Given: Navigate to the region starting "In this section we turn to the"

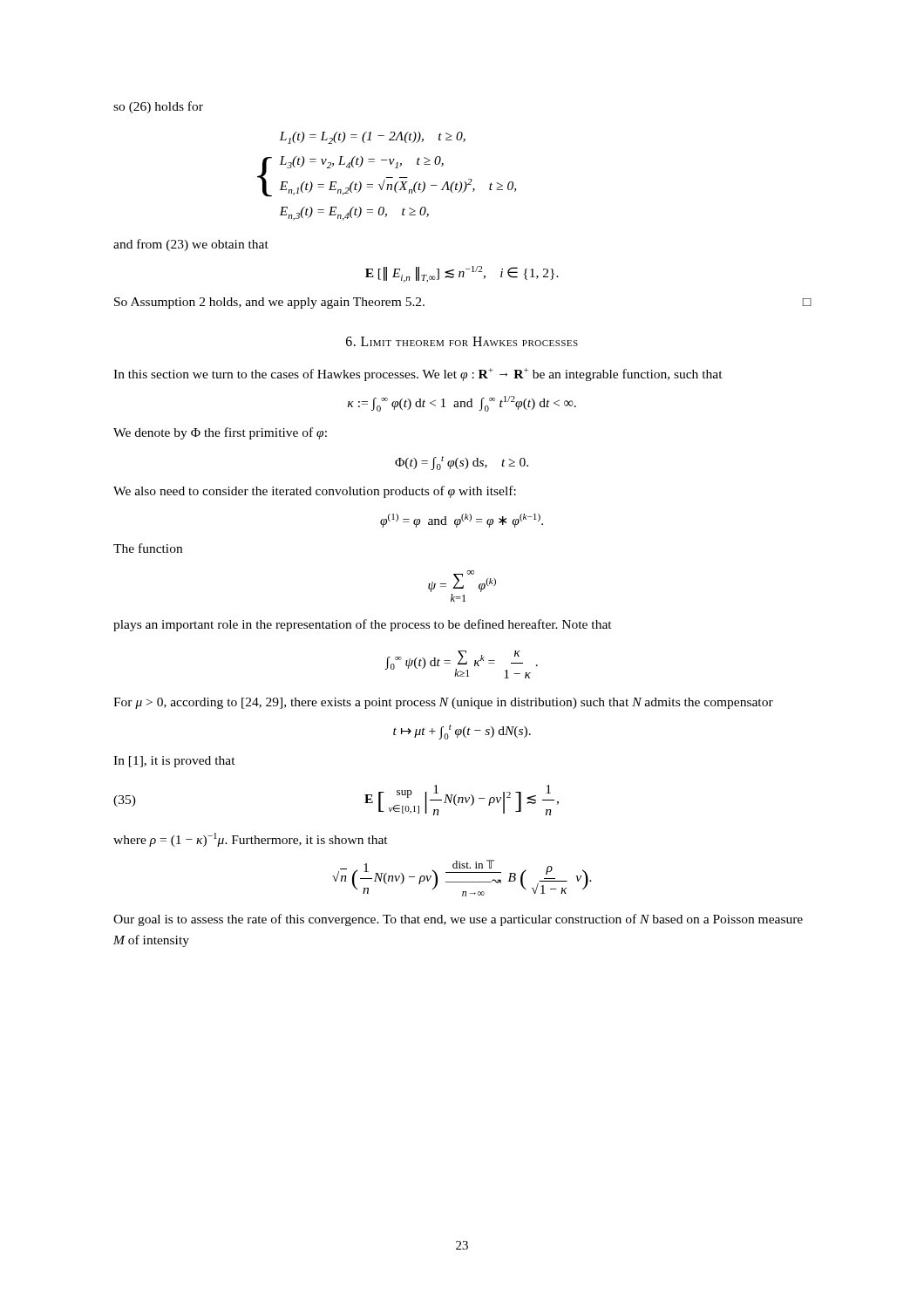Looking at the screenshot, I should [x=418, y=372].
